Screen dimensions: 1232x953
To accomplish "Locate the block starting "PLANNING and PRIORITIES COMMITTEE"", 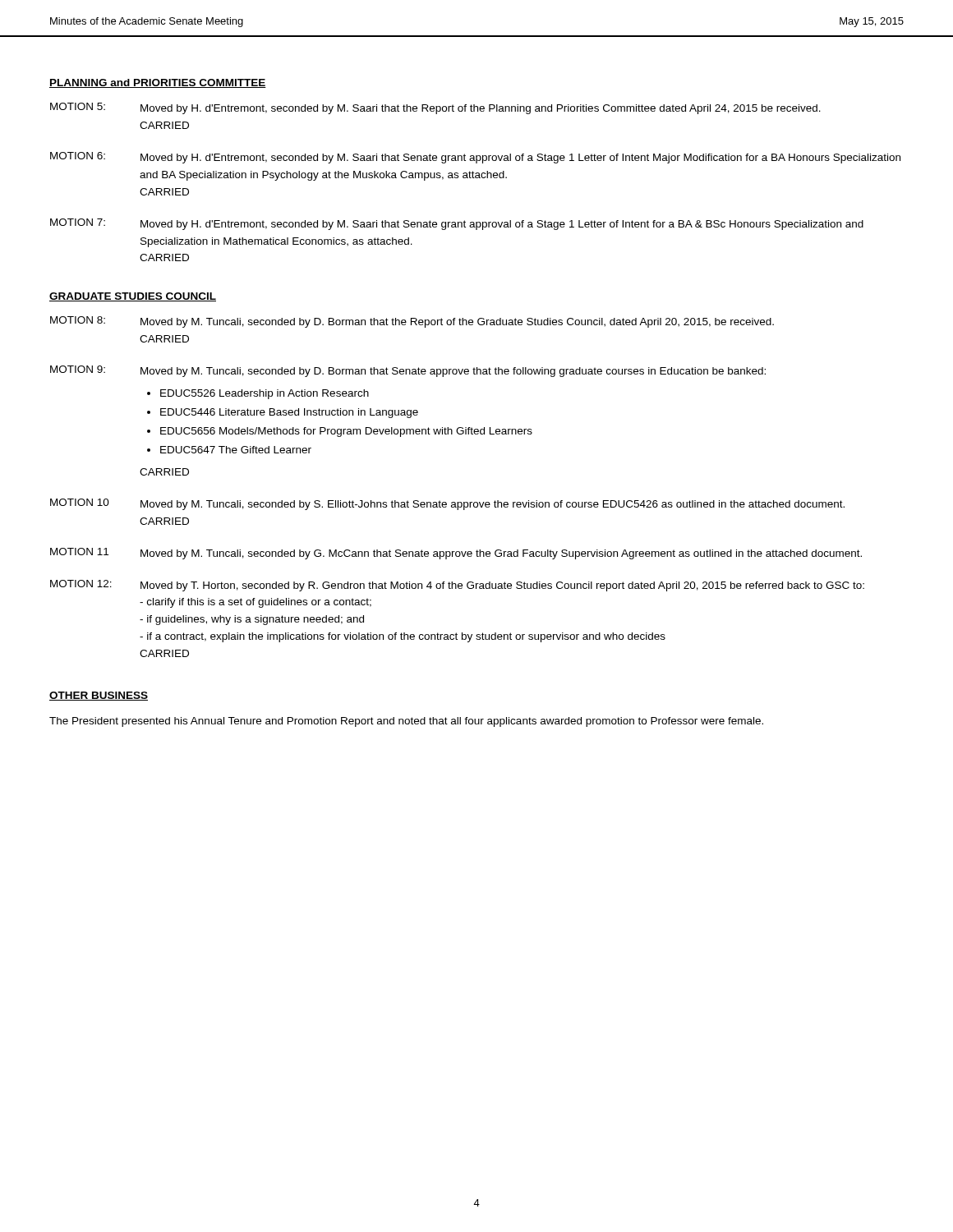I will (x=157, y=83).
